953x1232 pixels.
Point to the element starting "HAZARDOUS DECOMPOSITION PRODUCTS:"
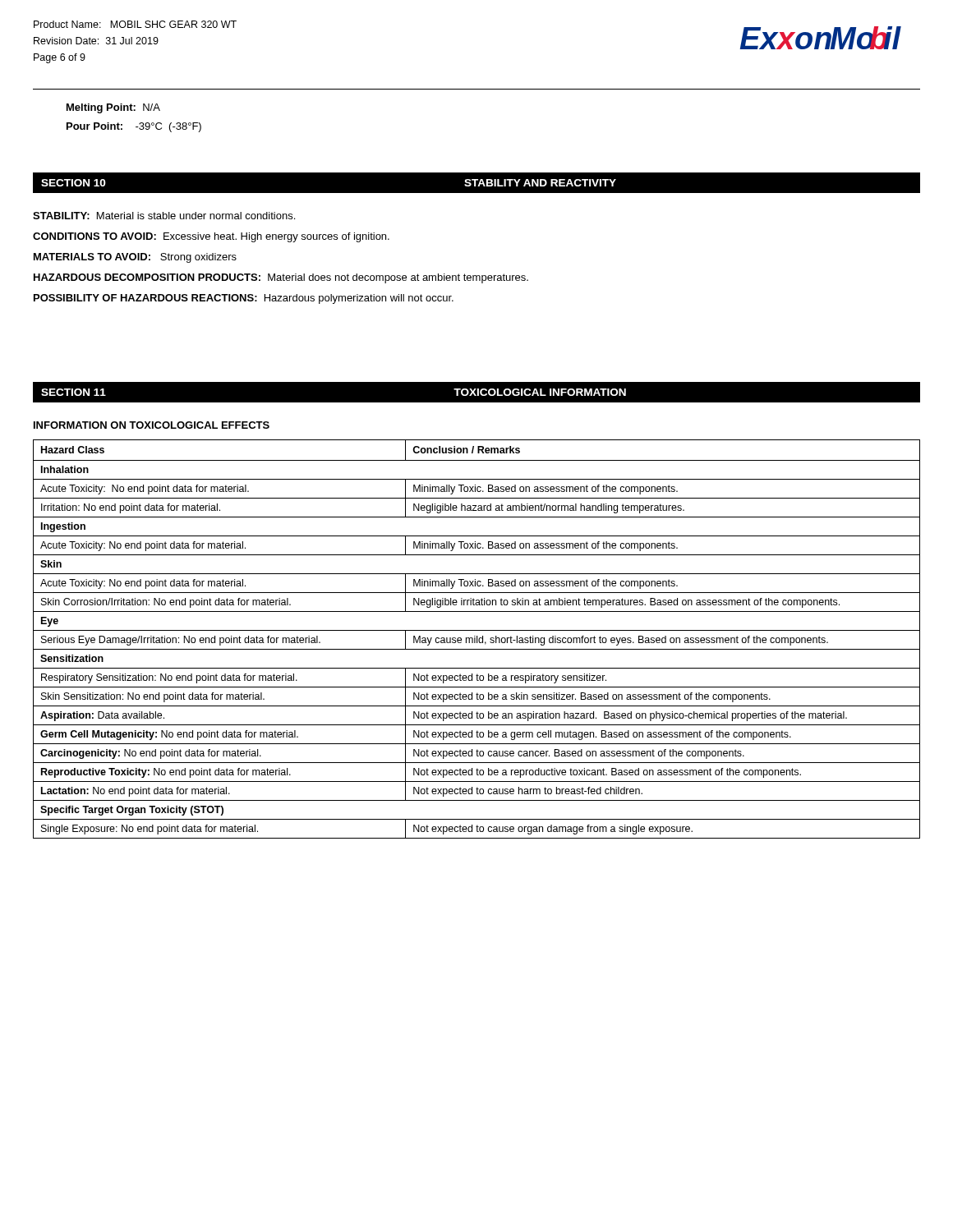[x=281, y=277]
